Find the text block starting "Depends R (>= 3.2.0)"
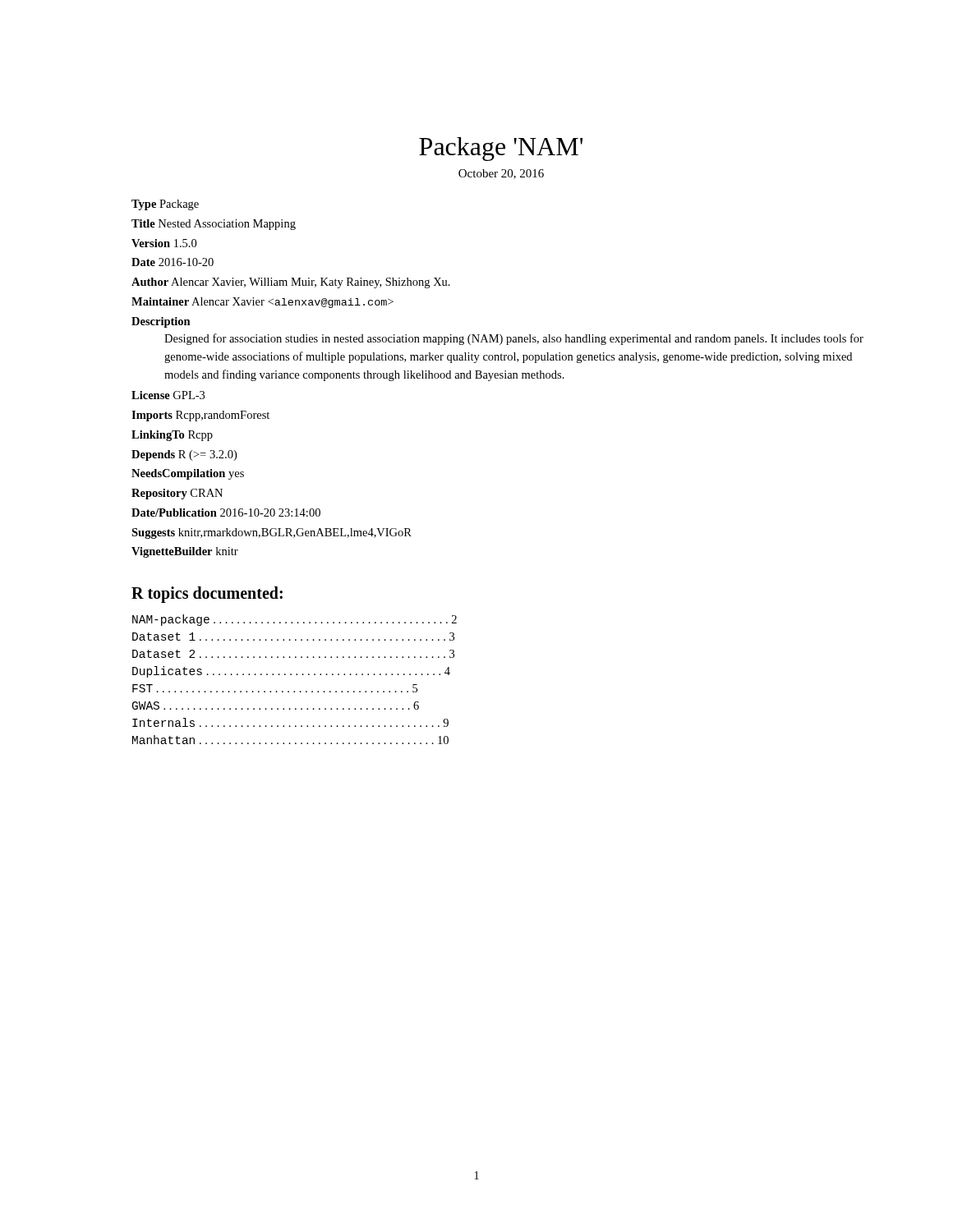 tap(184, 454)
